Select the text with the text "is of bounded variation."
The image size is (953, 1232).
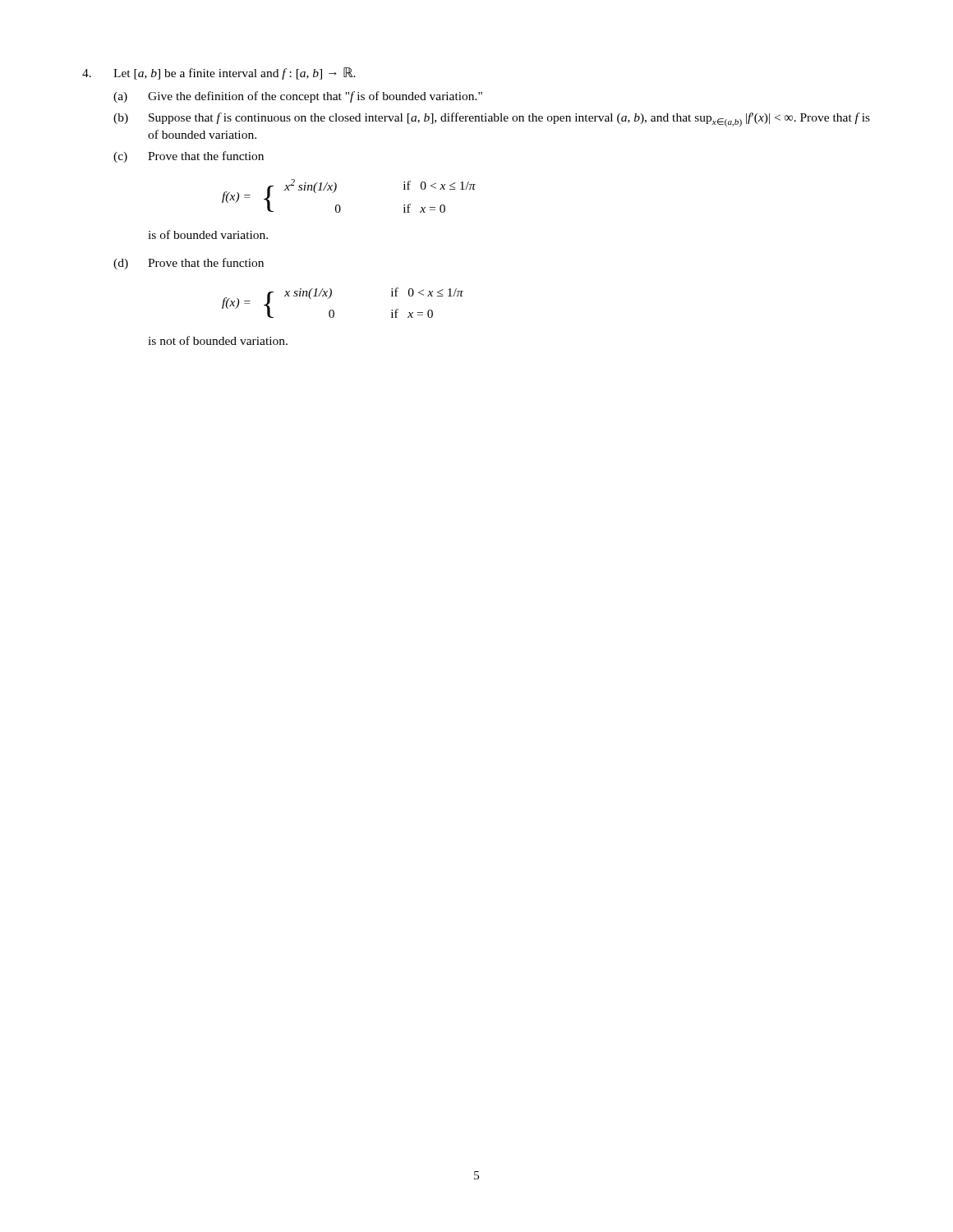coord(208,234)
